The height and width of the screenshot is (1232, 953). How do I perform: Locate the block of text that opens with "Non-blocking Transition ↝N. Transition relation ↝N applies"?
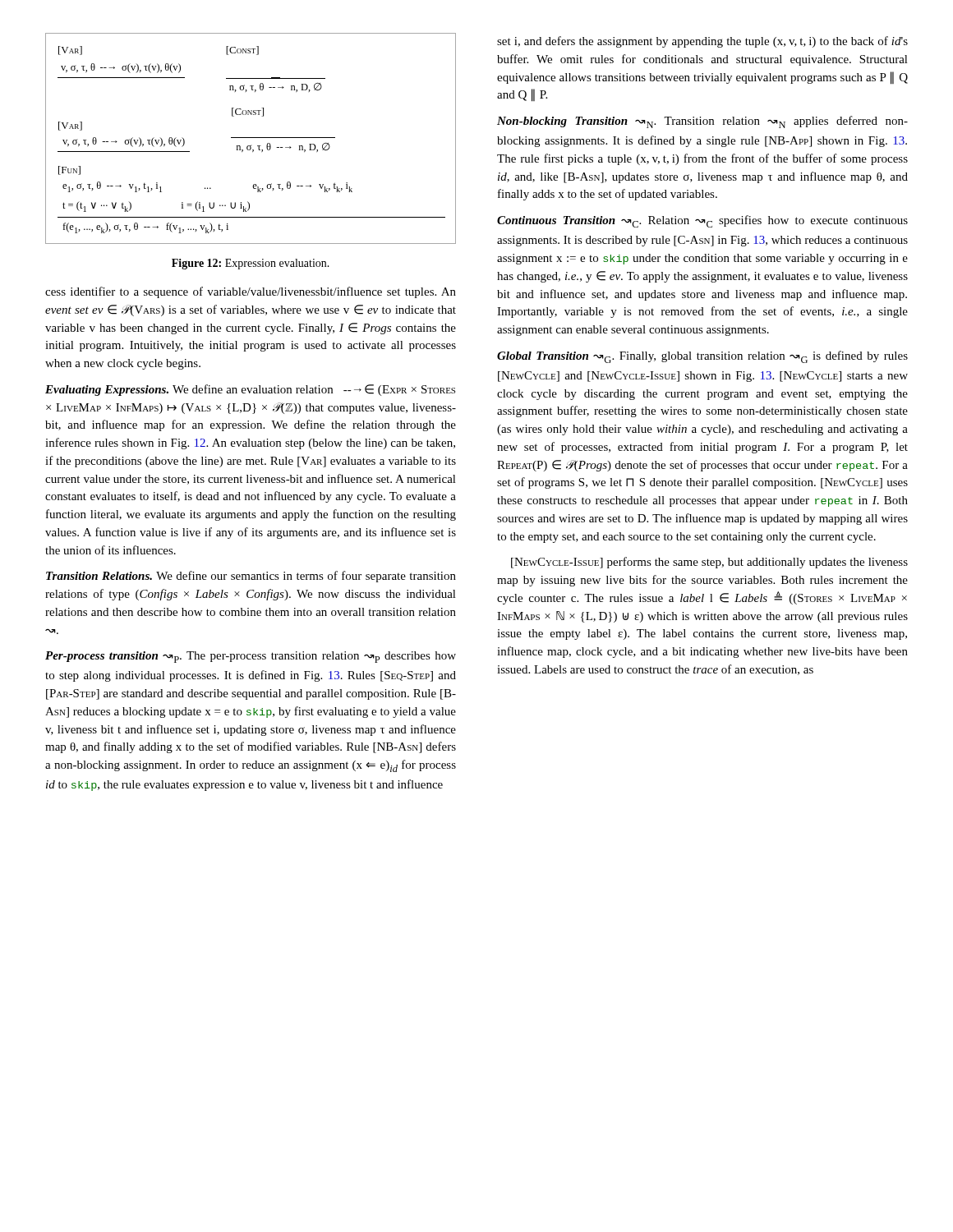coord(702,157)
